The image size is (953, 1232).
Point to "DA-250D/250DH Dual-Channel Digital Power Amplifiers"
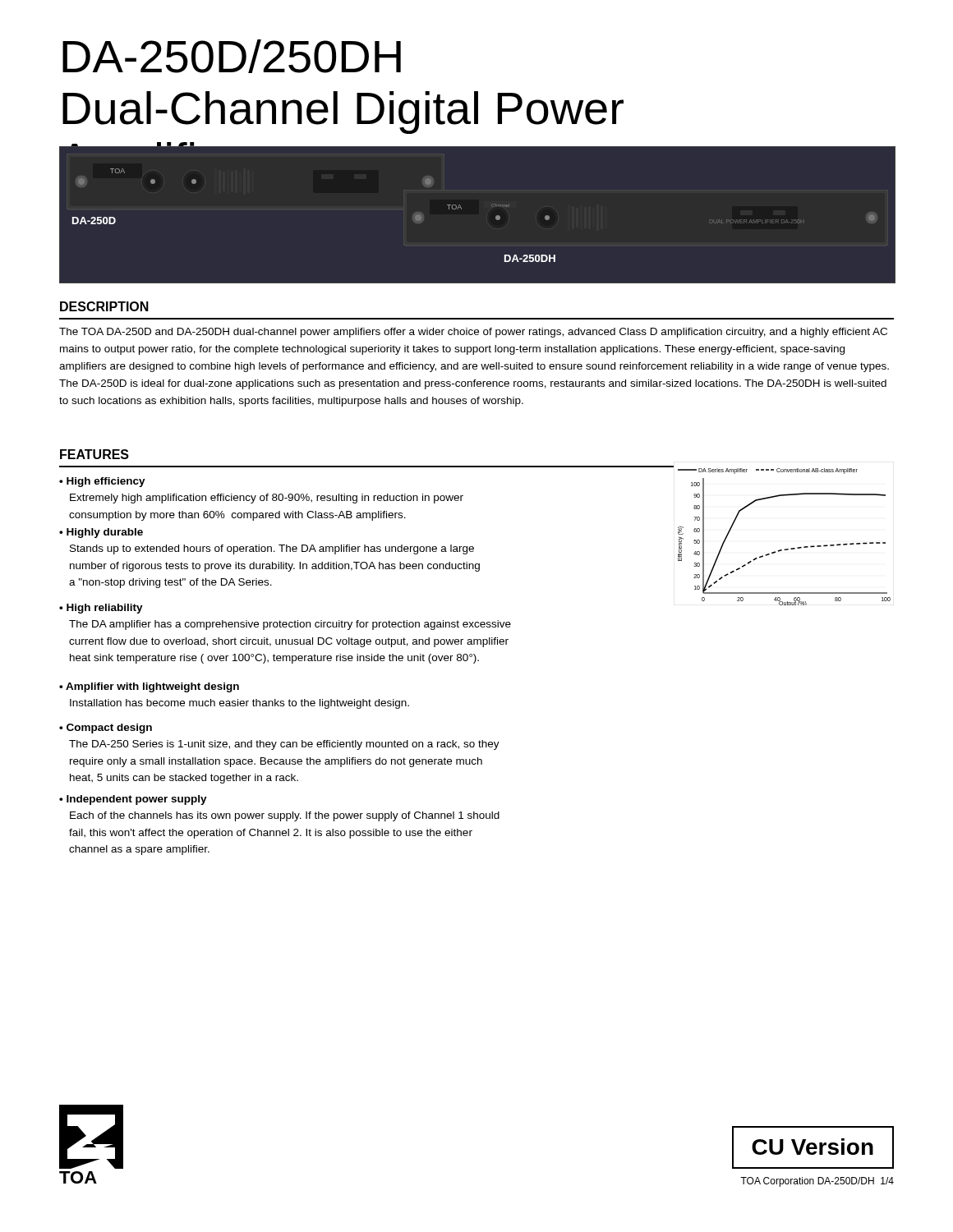click(x=429, y=108)
